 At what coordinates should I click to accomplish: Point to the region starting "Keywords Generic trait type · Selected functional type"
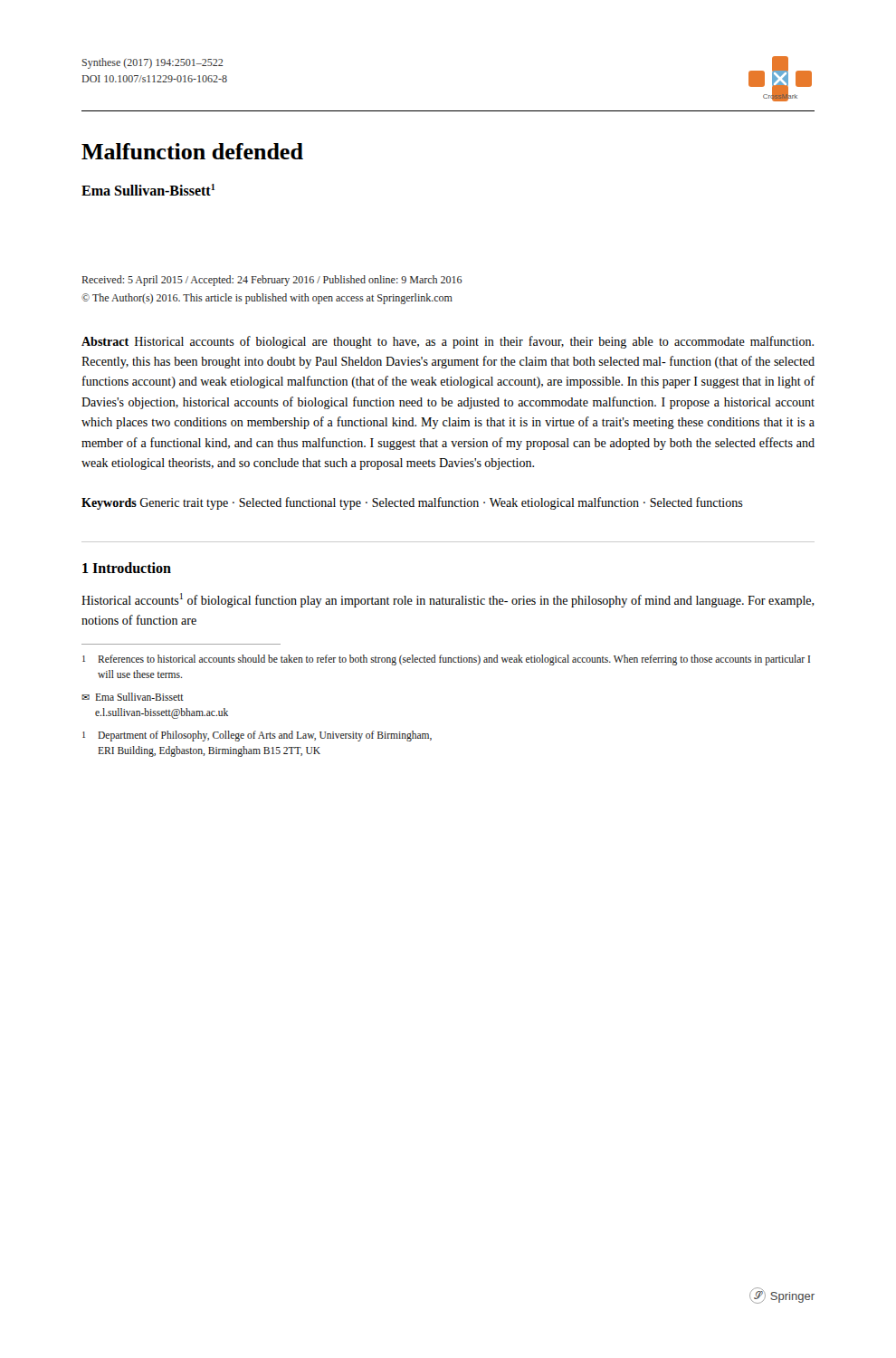[x=412, y=503]
